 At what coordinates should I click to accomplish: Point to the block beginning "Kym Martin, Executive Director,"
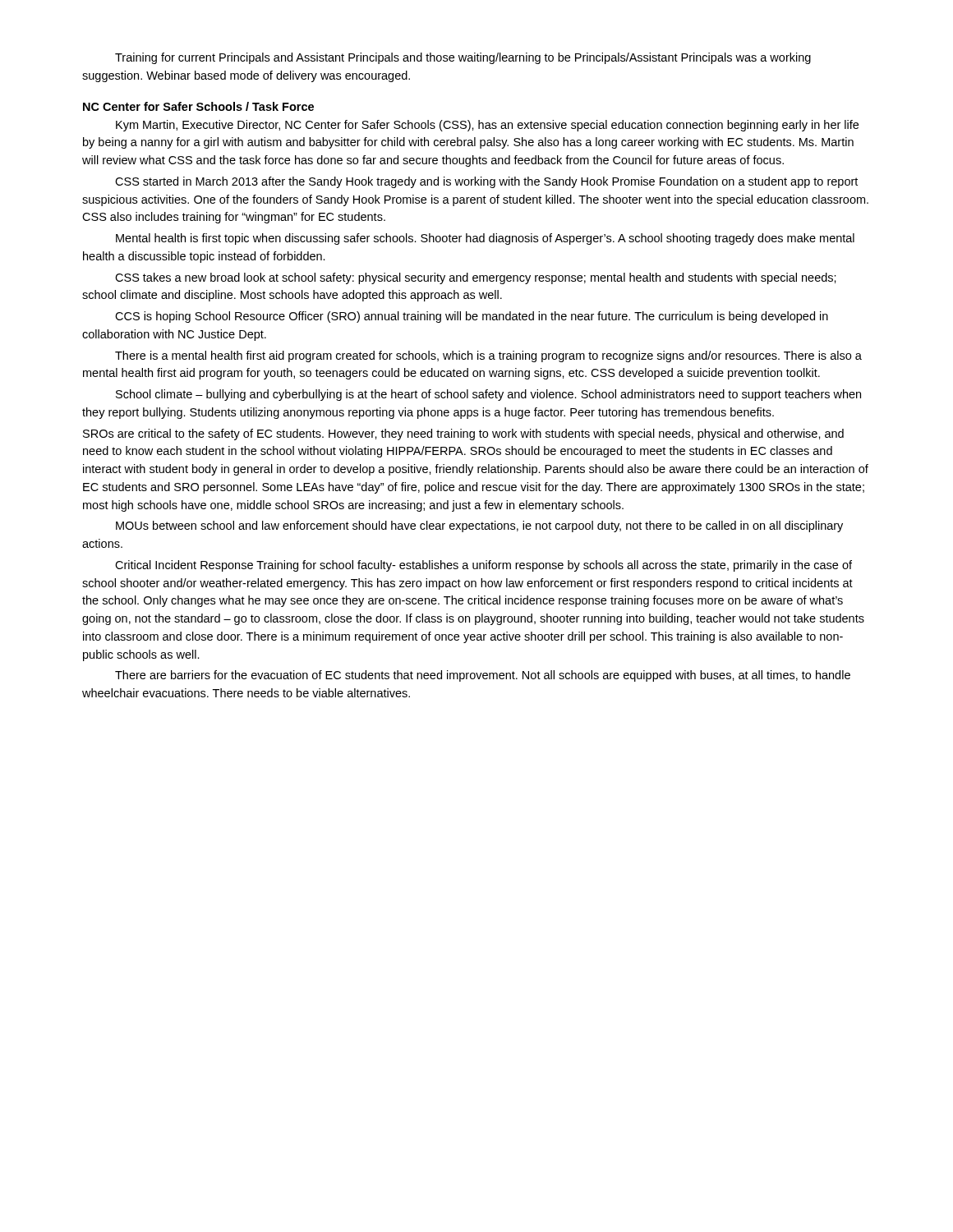click(x=476, y=143)
